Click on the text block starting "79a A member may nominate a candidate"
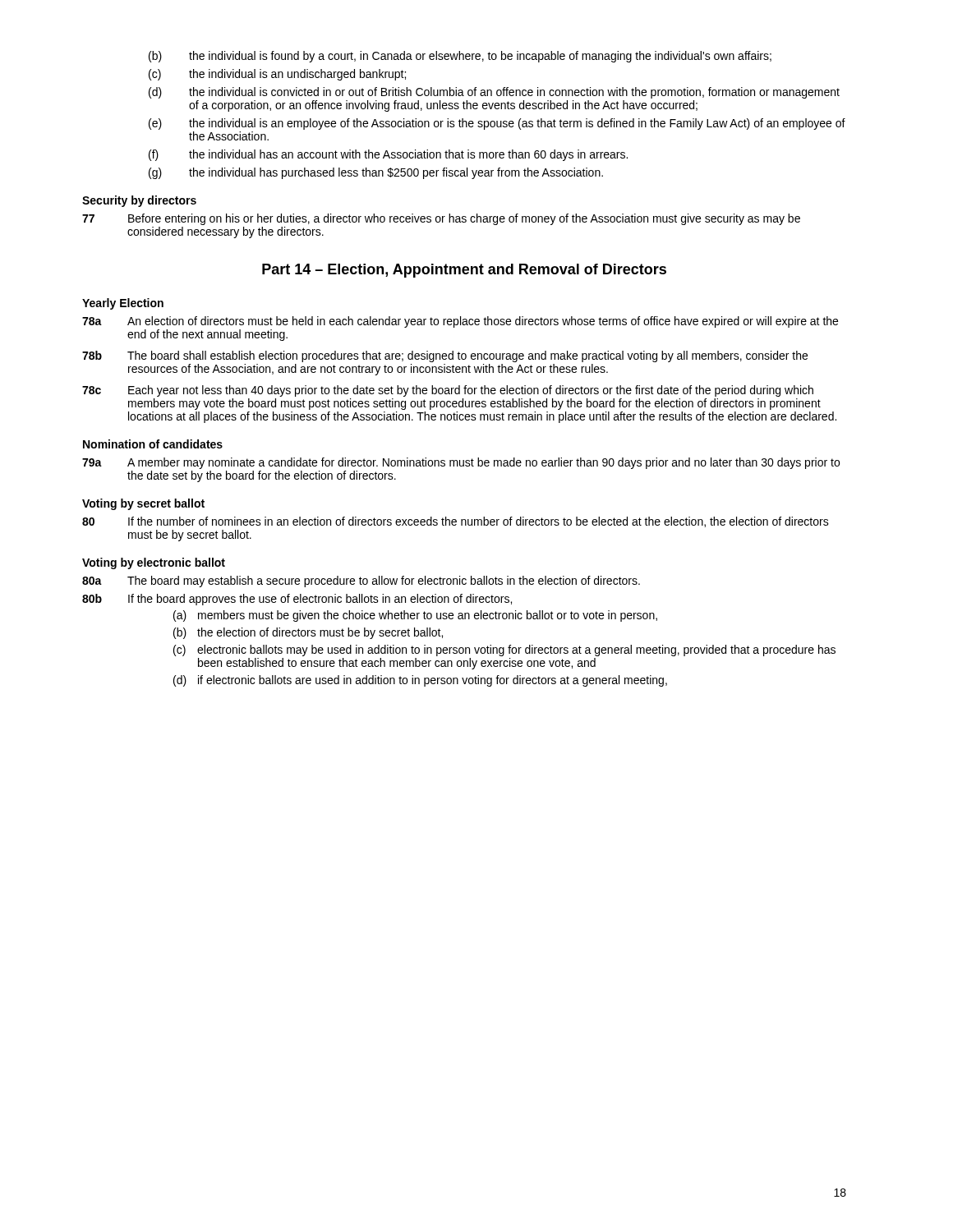This screenshot has width=953, height=1232. (x=464, y=469)
